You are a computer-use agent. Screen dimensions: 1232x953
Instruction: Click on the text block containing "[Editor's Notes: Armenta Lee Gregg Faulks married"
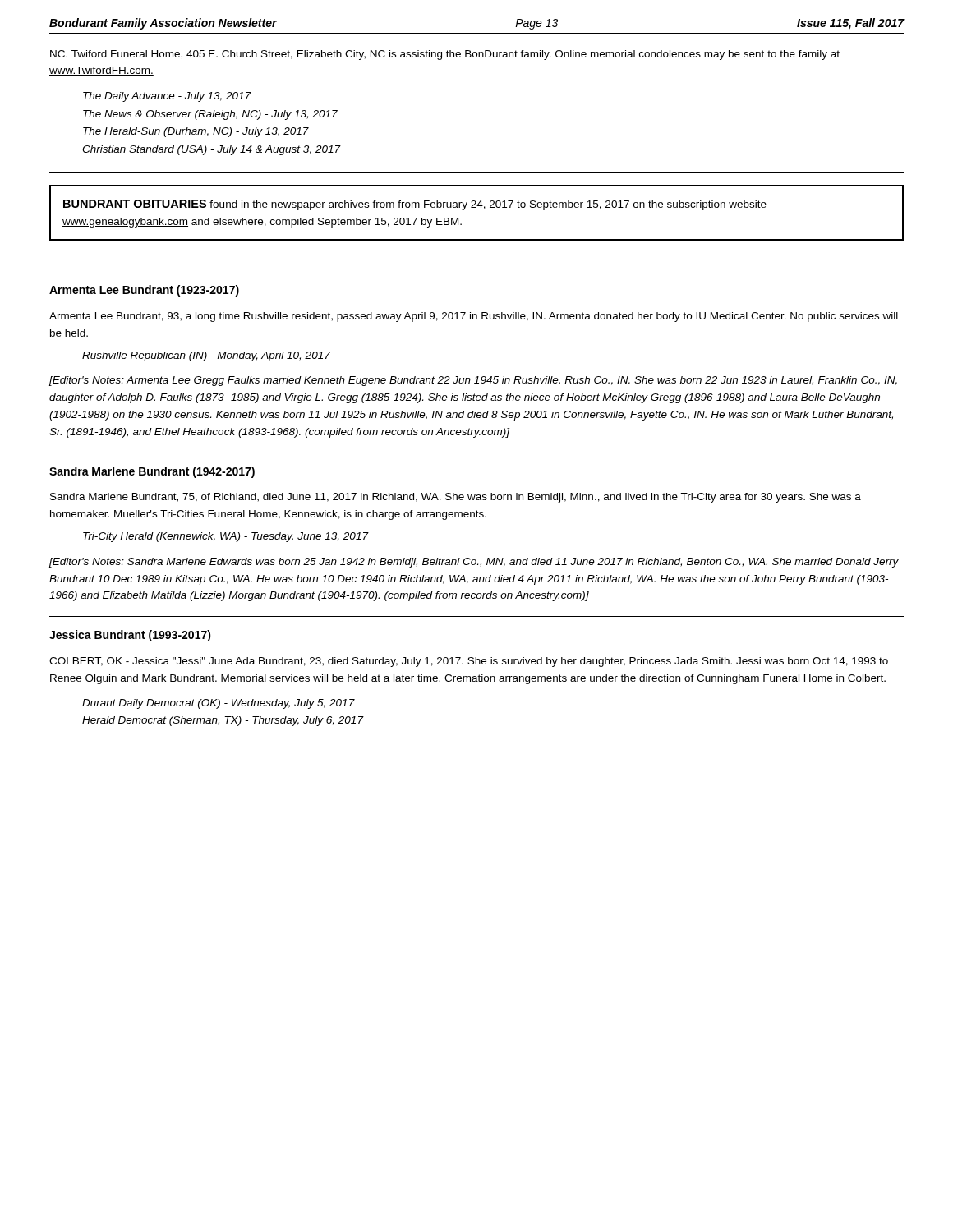click(476, 406)
